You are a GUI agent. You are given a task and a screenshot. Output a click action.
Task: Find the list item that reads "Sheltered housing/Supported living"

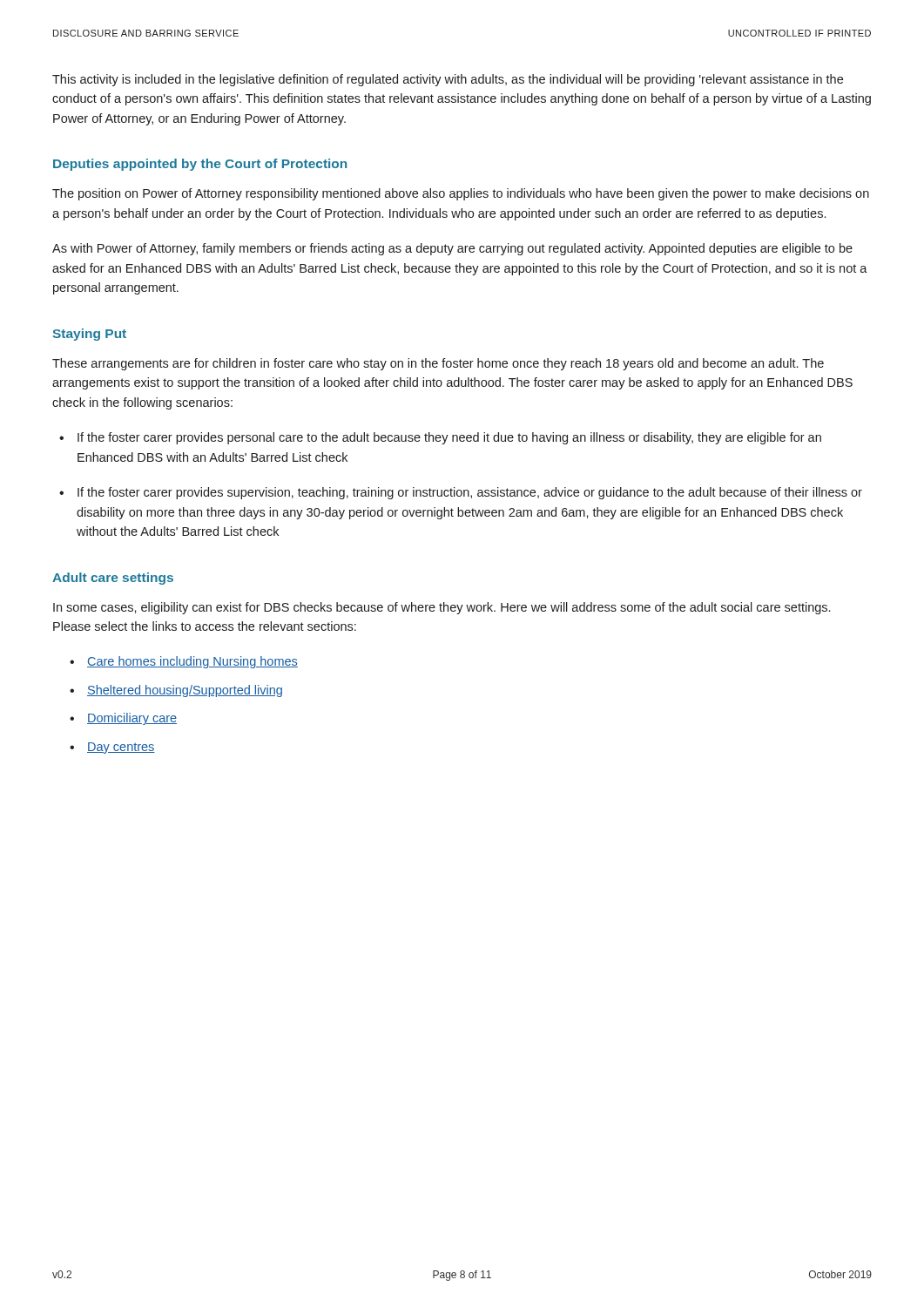tap(185, 690)
